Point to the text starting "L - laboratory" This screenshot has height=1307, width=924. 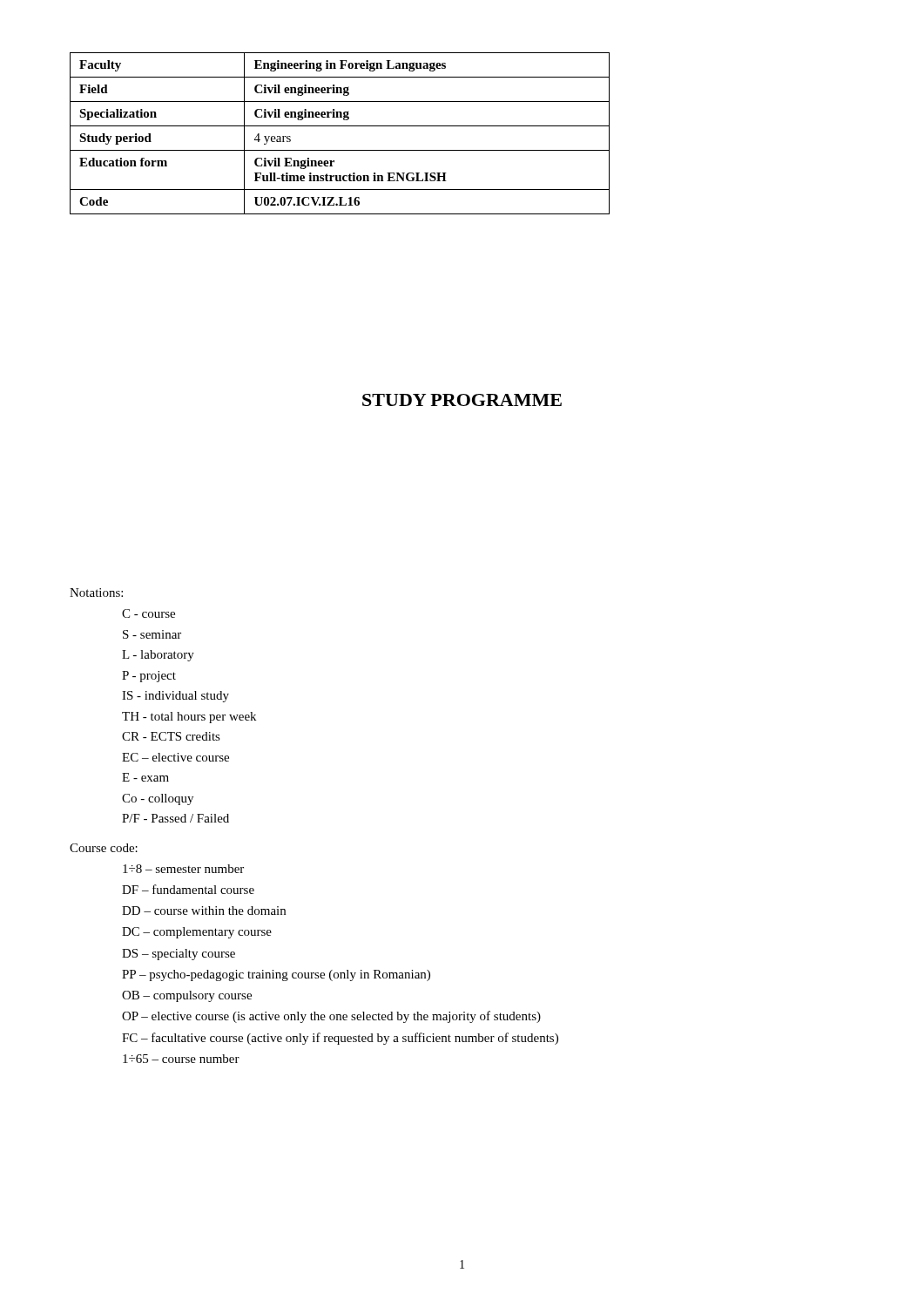(x=158, y=654)
